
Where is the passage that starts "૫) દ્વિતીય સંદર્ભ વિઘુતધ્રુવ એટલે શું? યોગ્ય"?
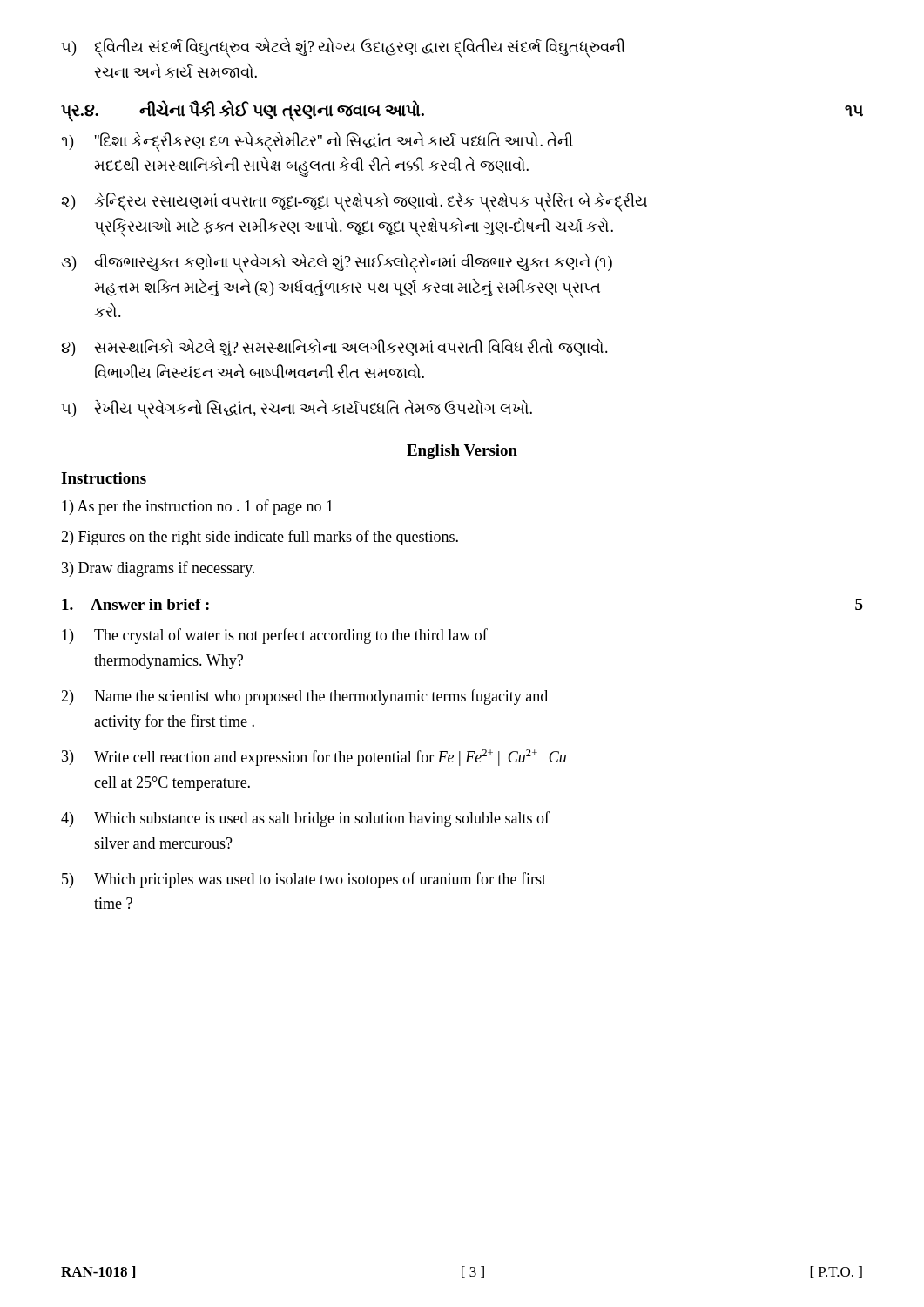click(462, 60)
